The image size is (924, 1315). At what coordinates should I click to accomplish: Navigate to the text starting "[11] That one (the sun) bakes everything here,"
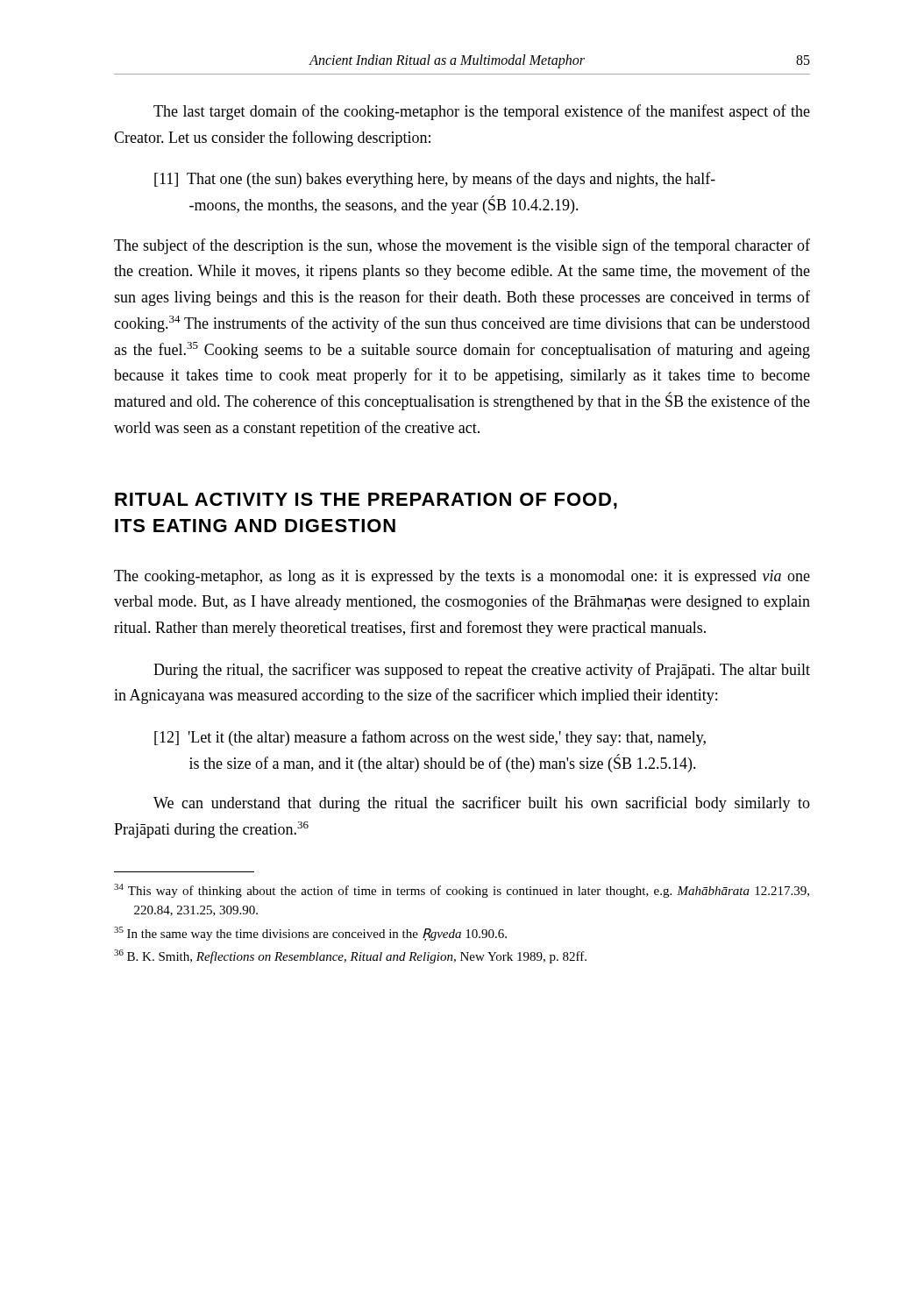pyautogui.click(x=435, y=192)
